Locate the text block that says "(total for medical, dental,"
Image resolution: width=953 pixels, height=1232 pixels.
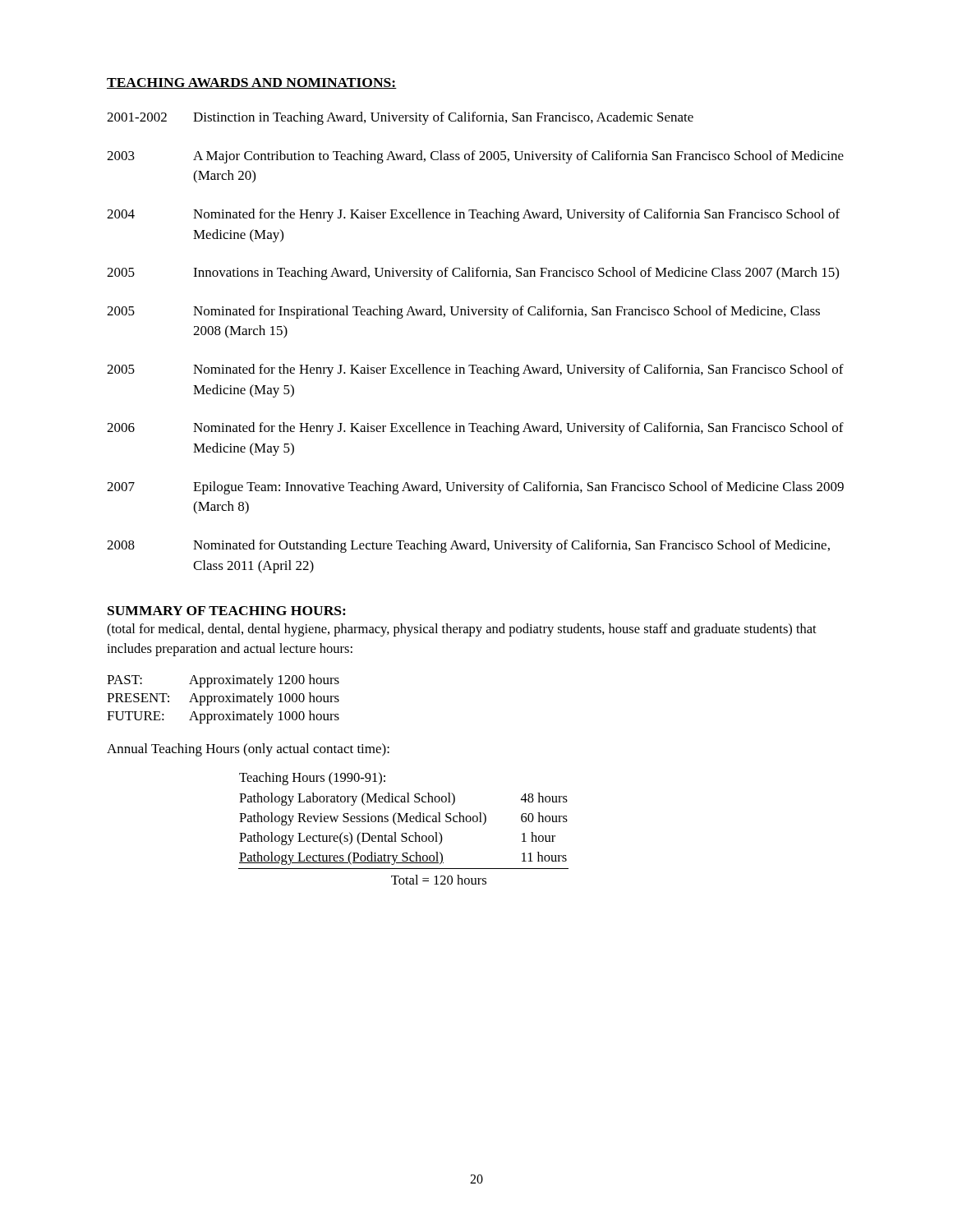click(x=462, y=639)
